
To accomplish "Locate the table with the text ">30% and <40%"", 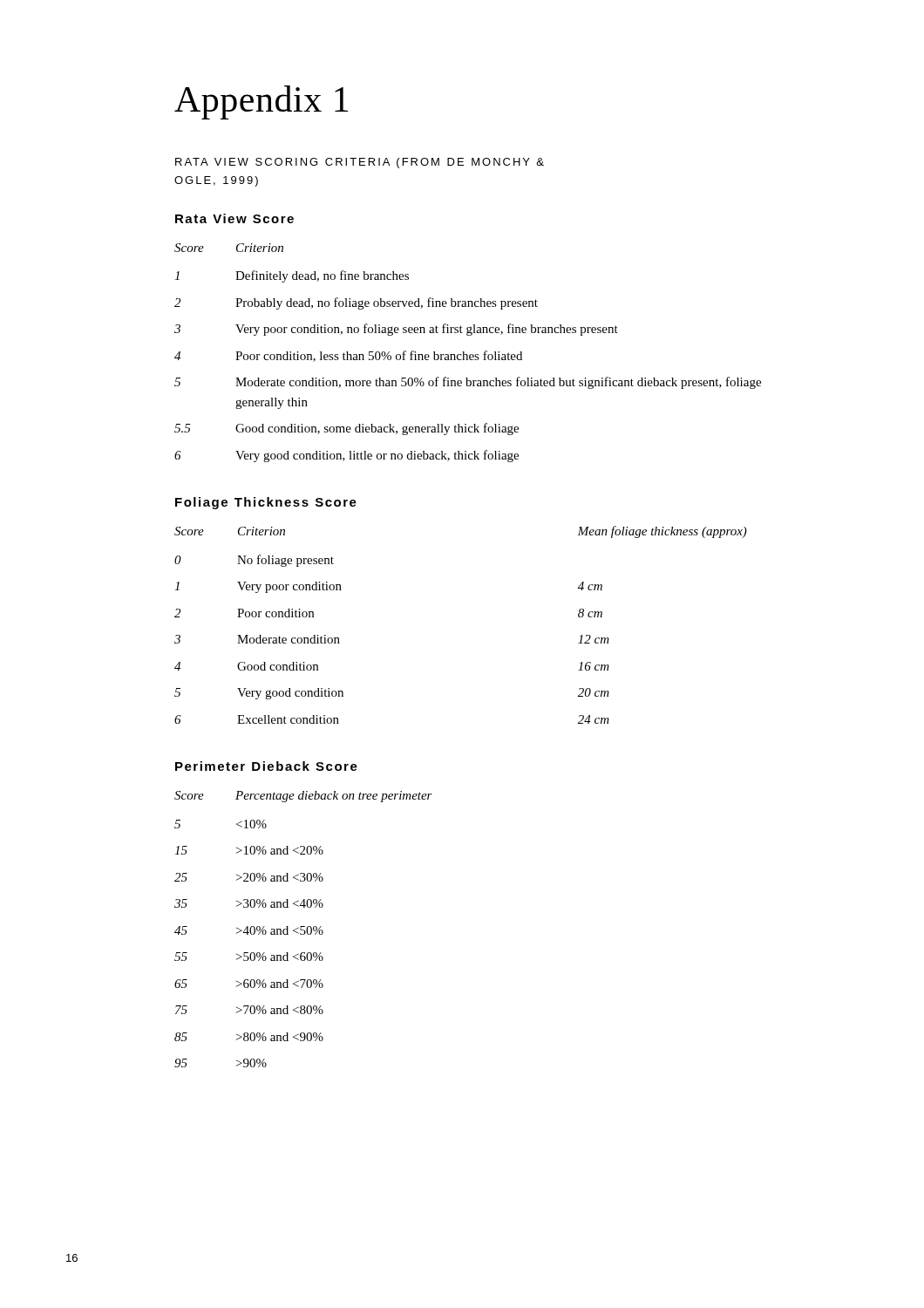I will 488,929.
